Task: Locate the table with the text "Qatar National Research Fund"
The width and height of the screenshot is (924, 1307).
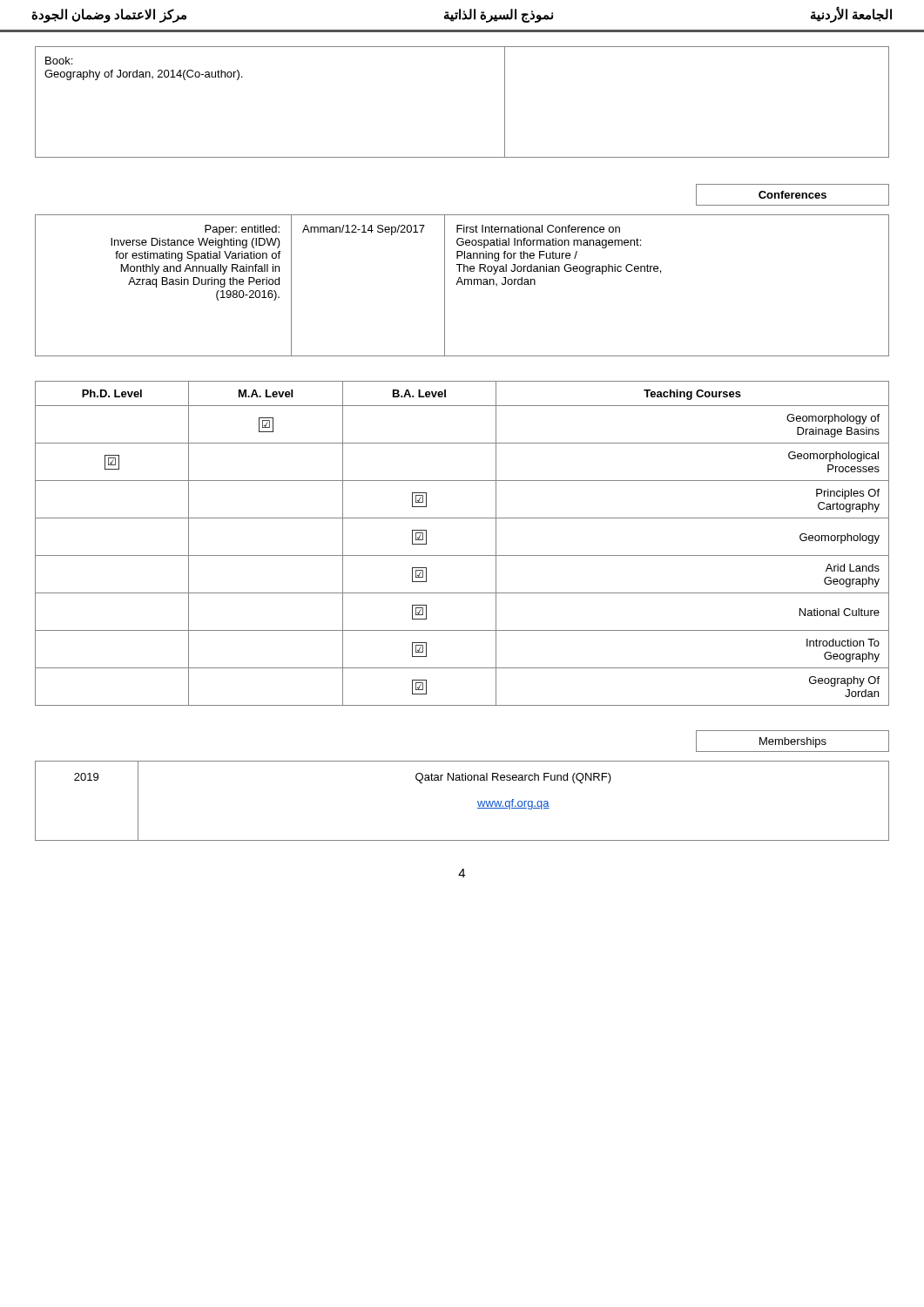Action: pyautogui.click(x=462, y=801)
